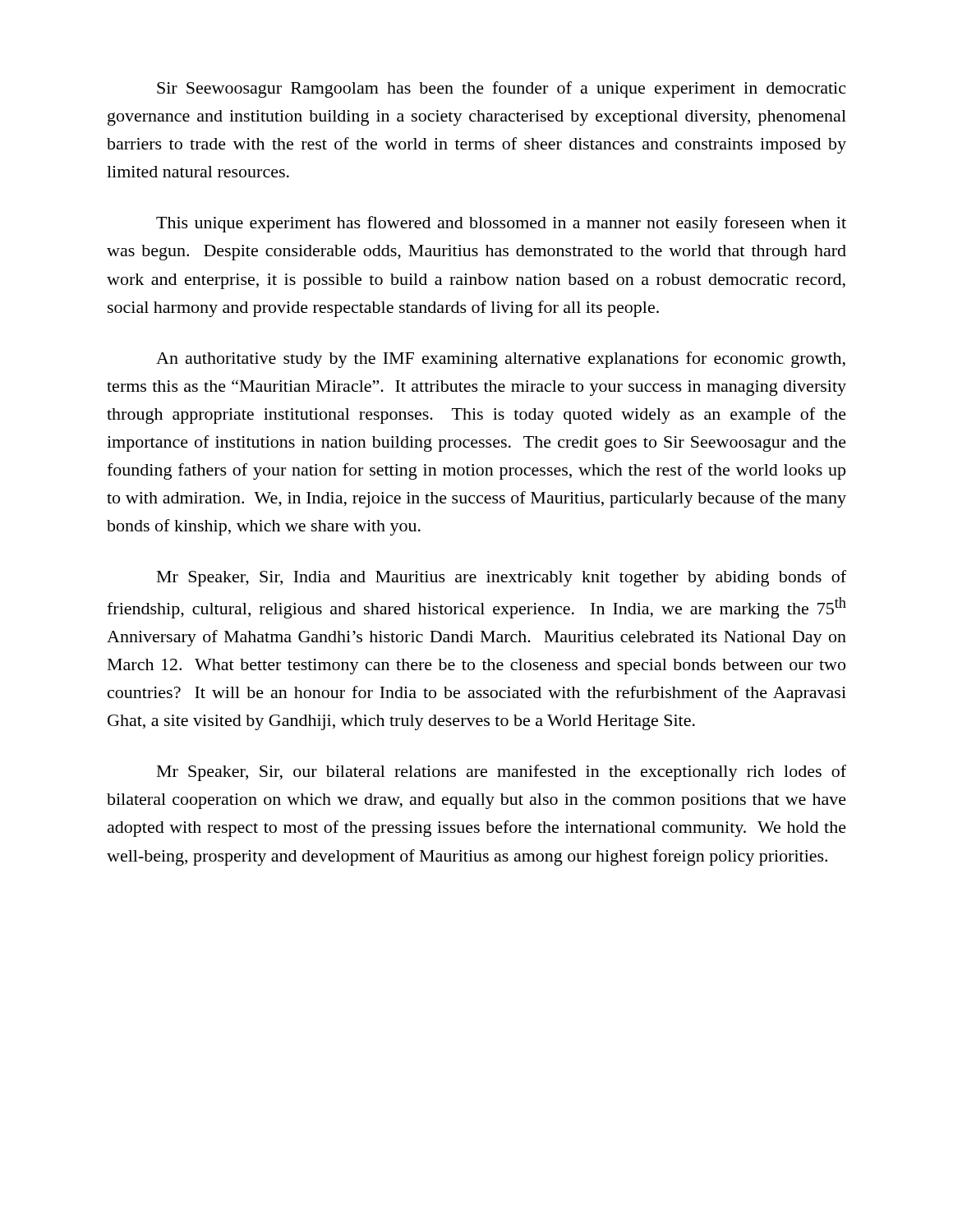
Task: Click on the text block with the text "Sir Seewoosagur Ramgoolam has been the"
Action: point(476,130)
